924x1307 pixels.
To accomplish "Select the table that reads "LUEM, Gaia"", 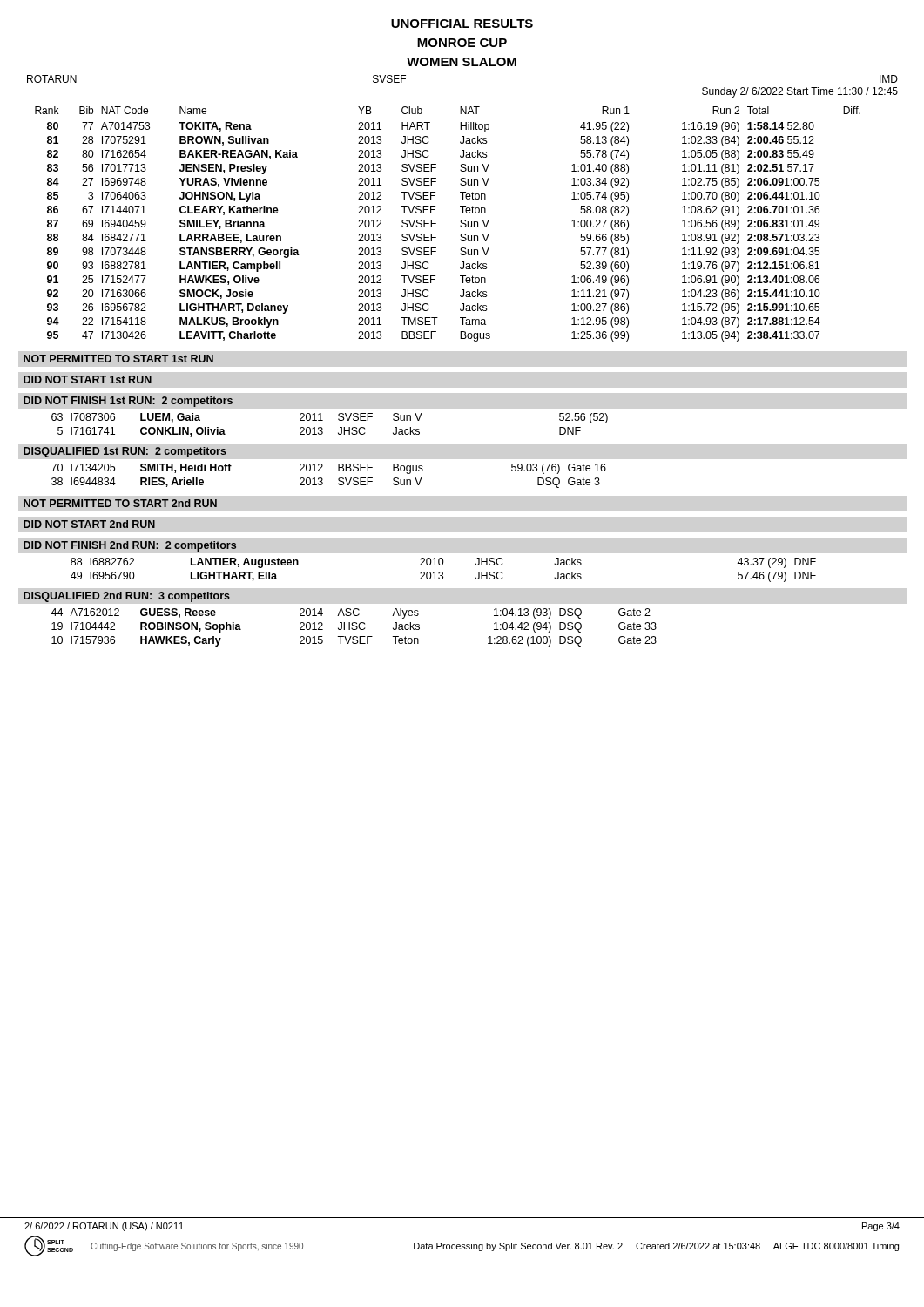I will pyautogui.click(x=462, y=425).
